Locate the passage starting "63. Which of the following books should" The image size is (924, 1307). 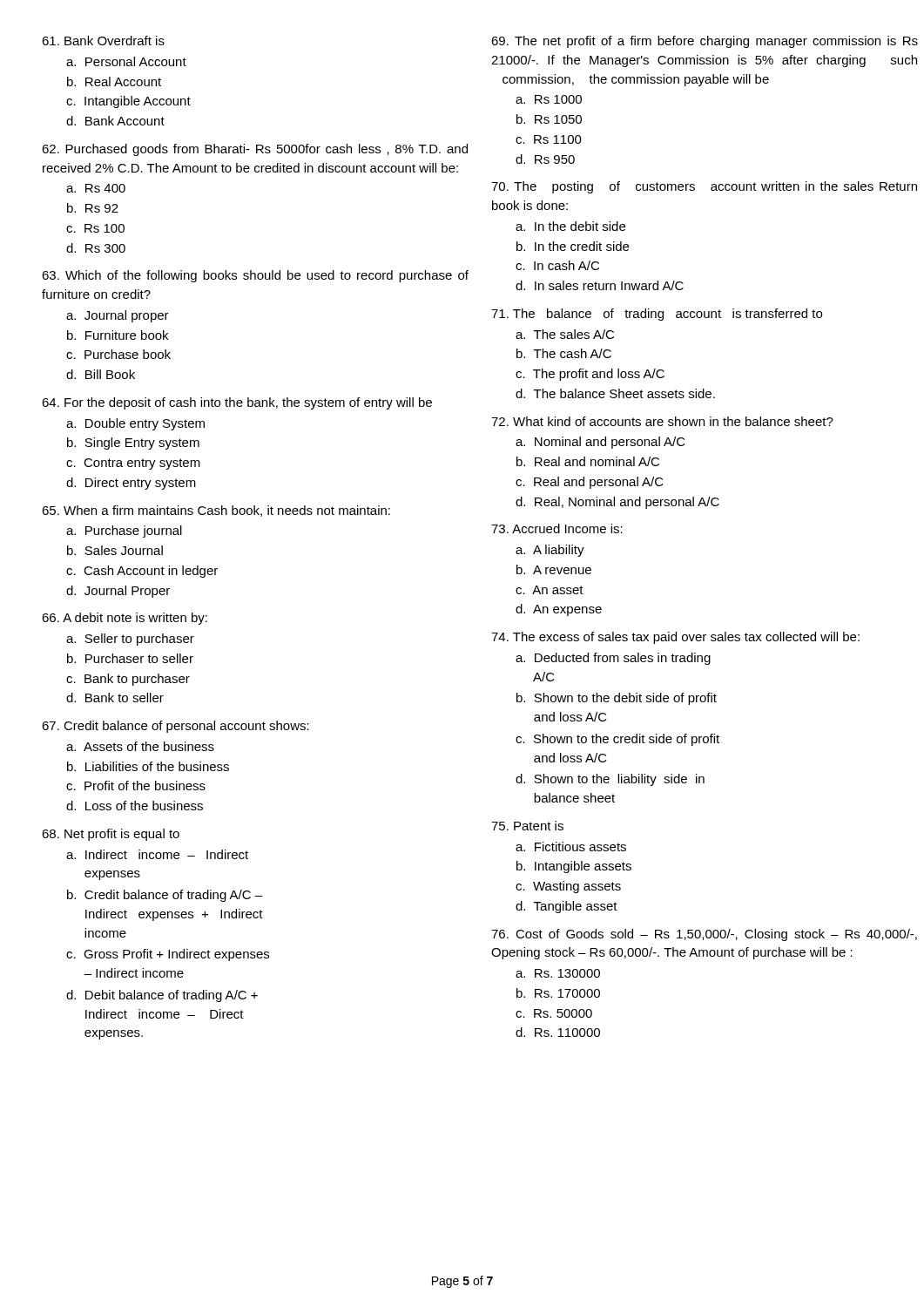tap(255, 276)
